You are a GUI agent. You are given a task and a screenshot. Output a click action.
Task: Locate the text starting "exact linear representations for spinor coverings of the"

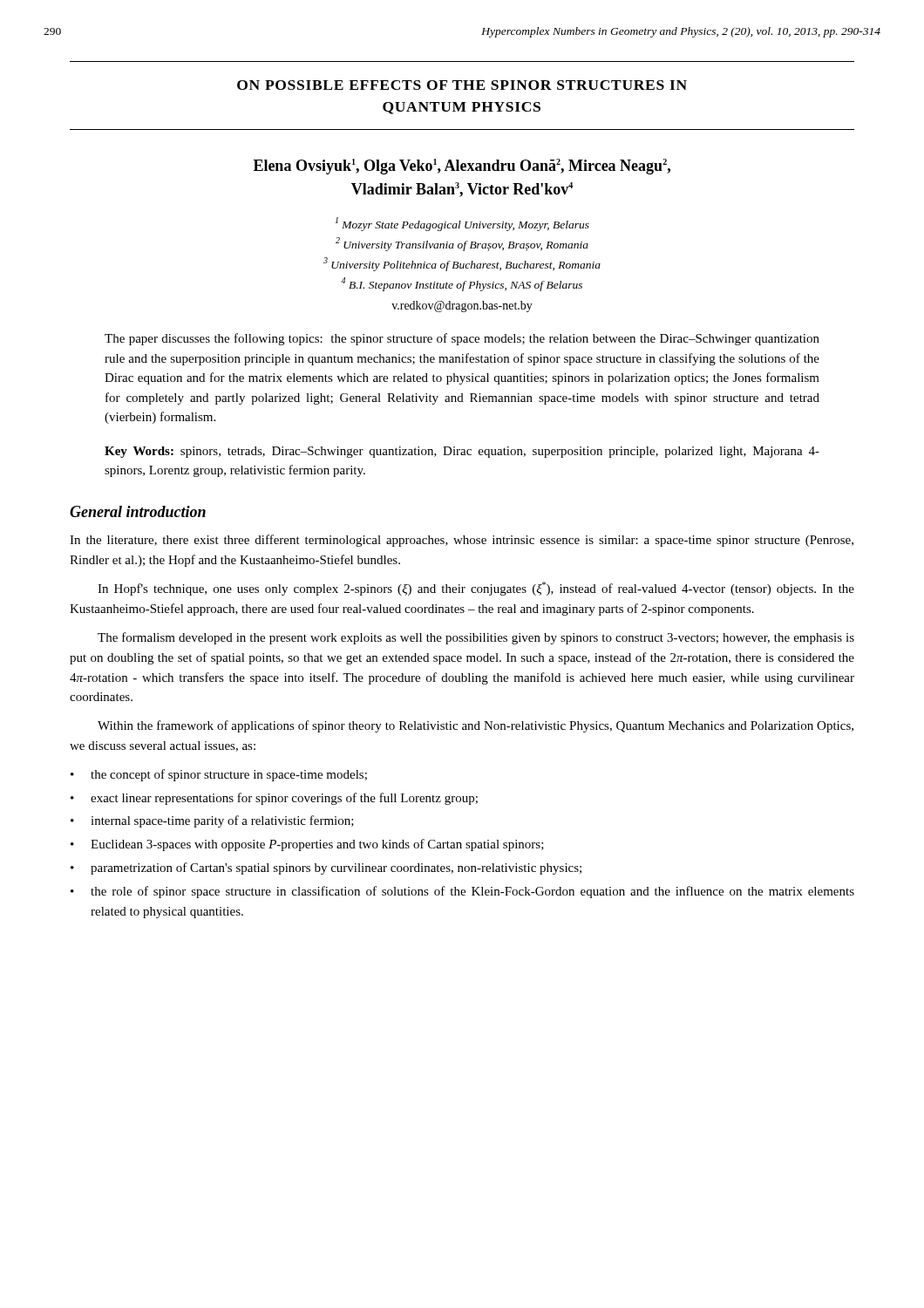tap(285, 798)
